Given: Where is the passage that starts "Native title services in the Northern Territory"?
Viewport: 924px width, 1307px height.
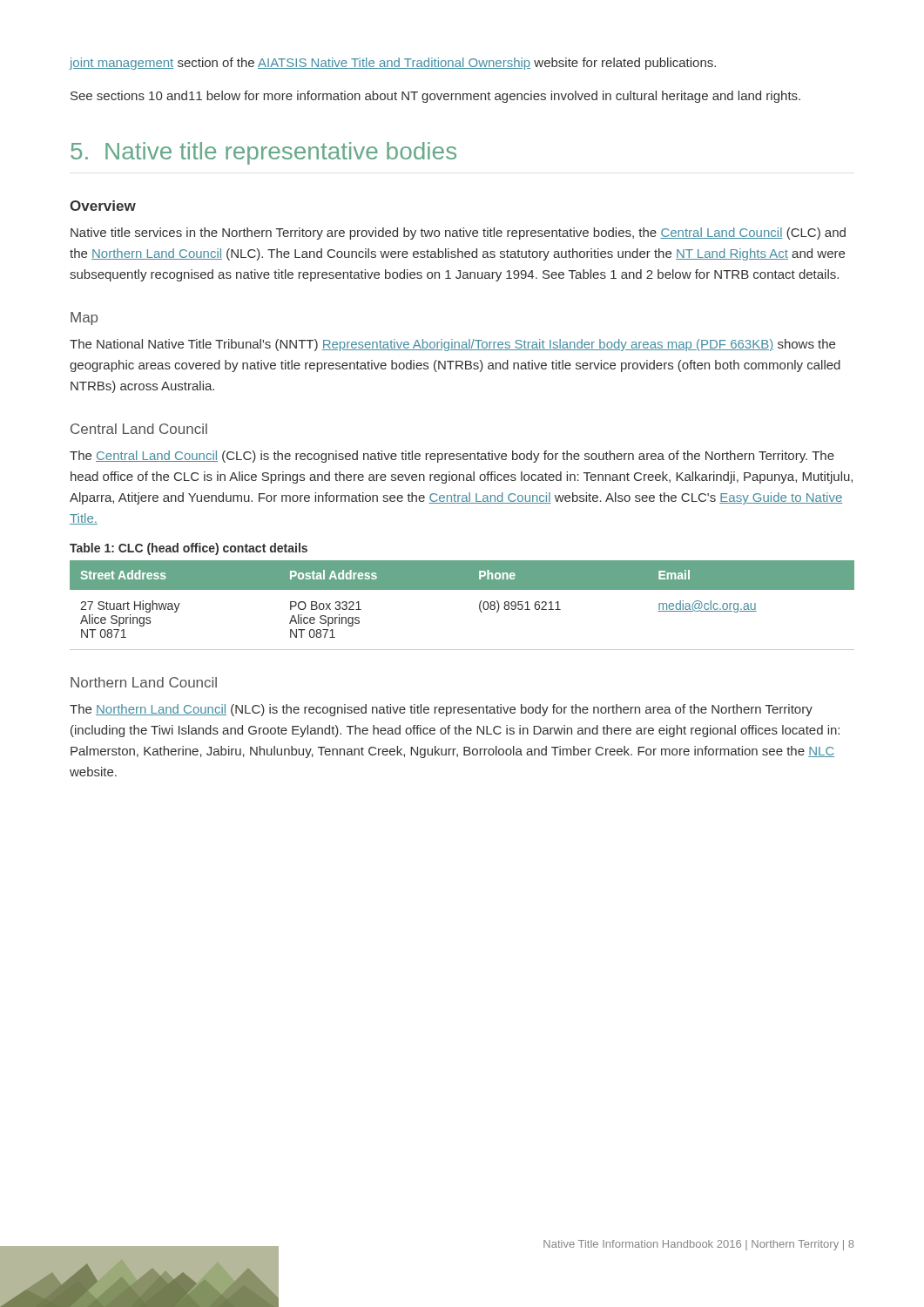Looking at the screenshot, I should point(462,254).
